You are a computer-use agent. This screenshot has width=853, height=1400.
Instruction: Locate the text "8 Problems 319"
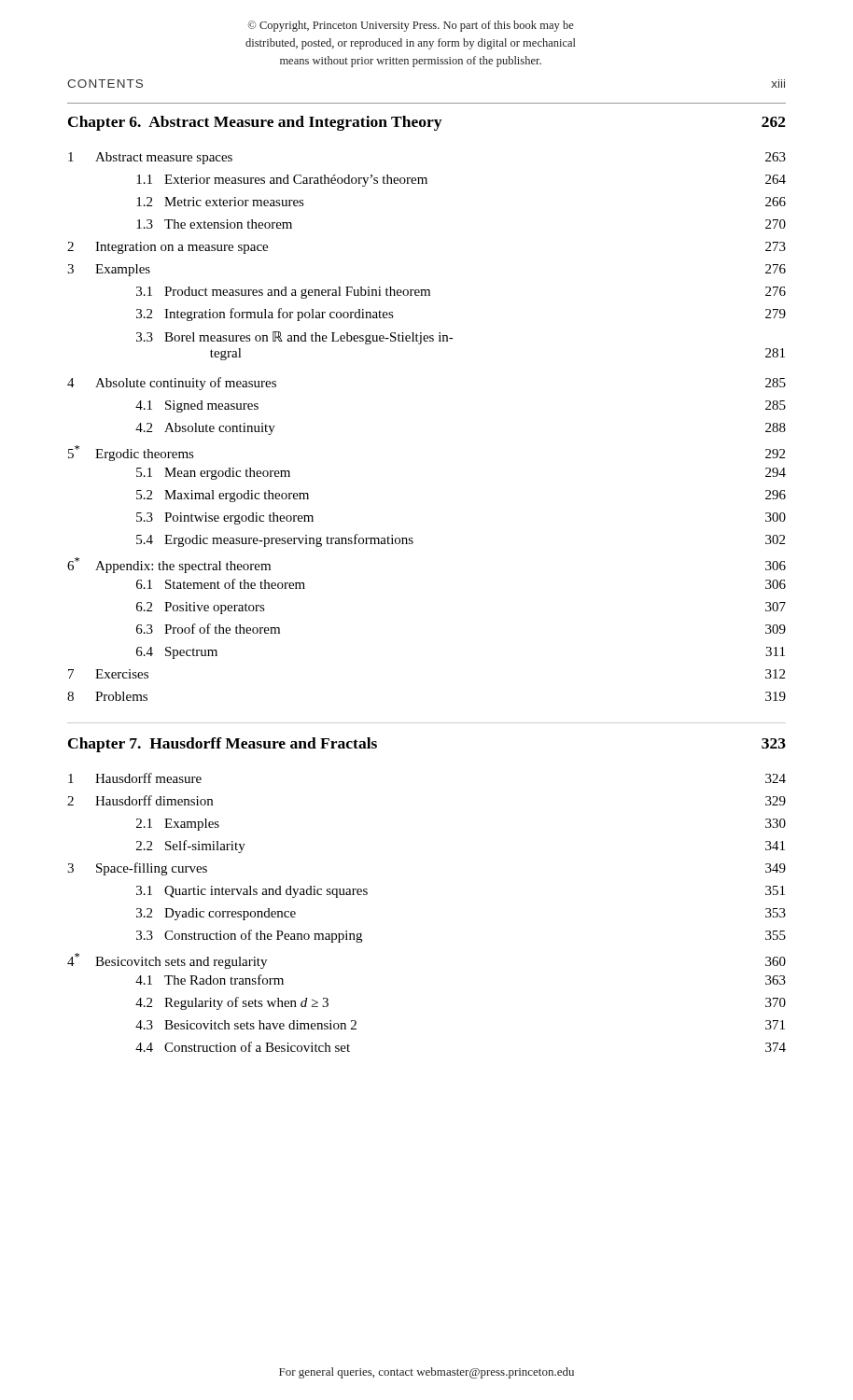pos(124,696)
